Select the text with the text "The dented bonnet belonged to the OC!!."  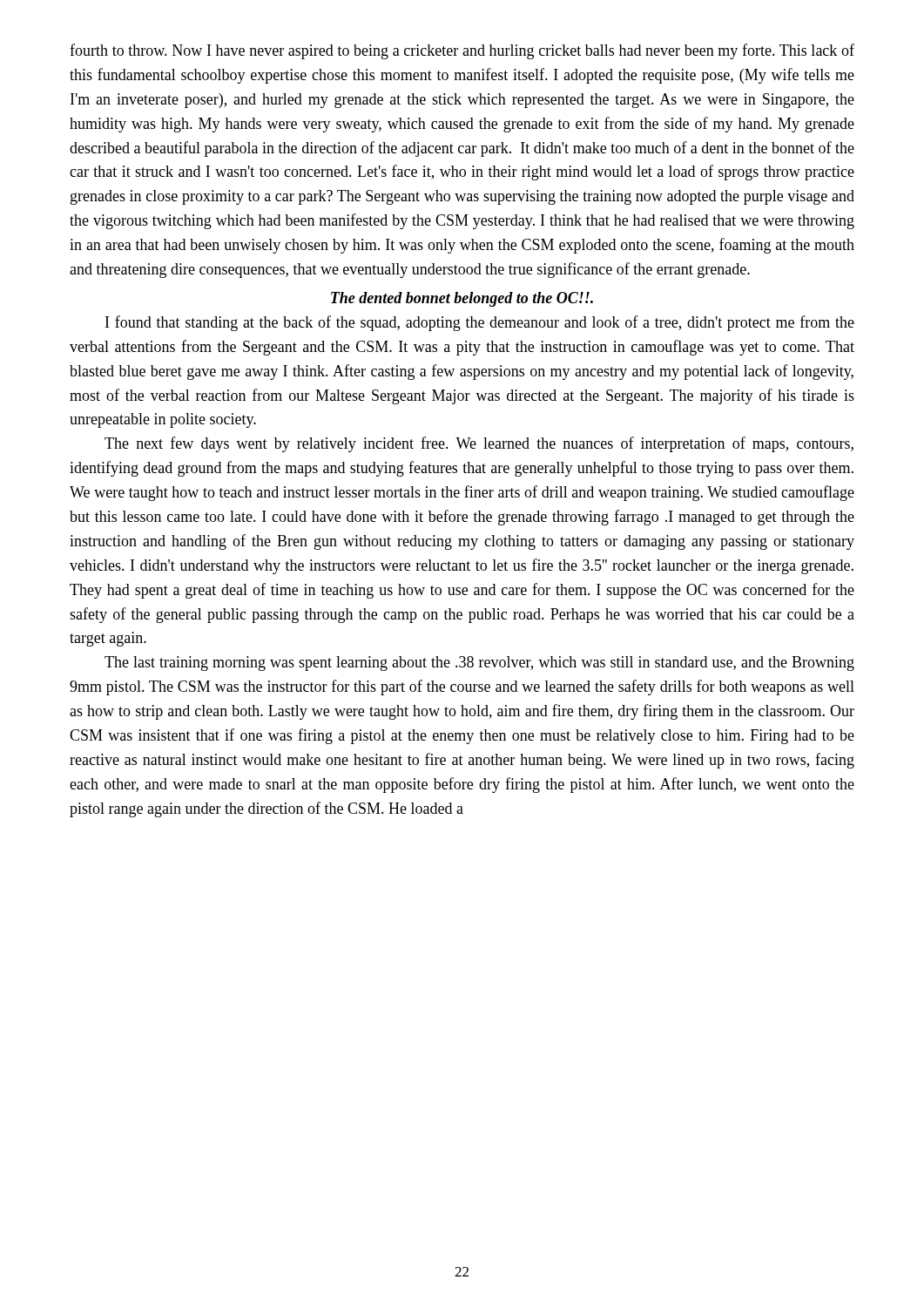(462, 298)
